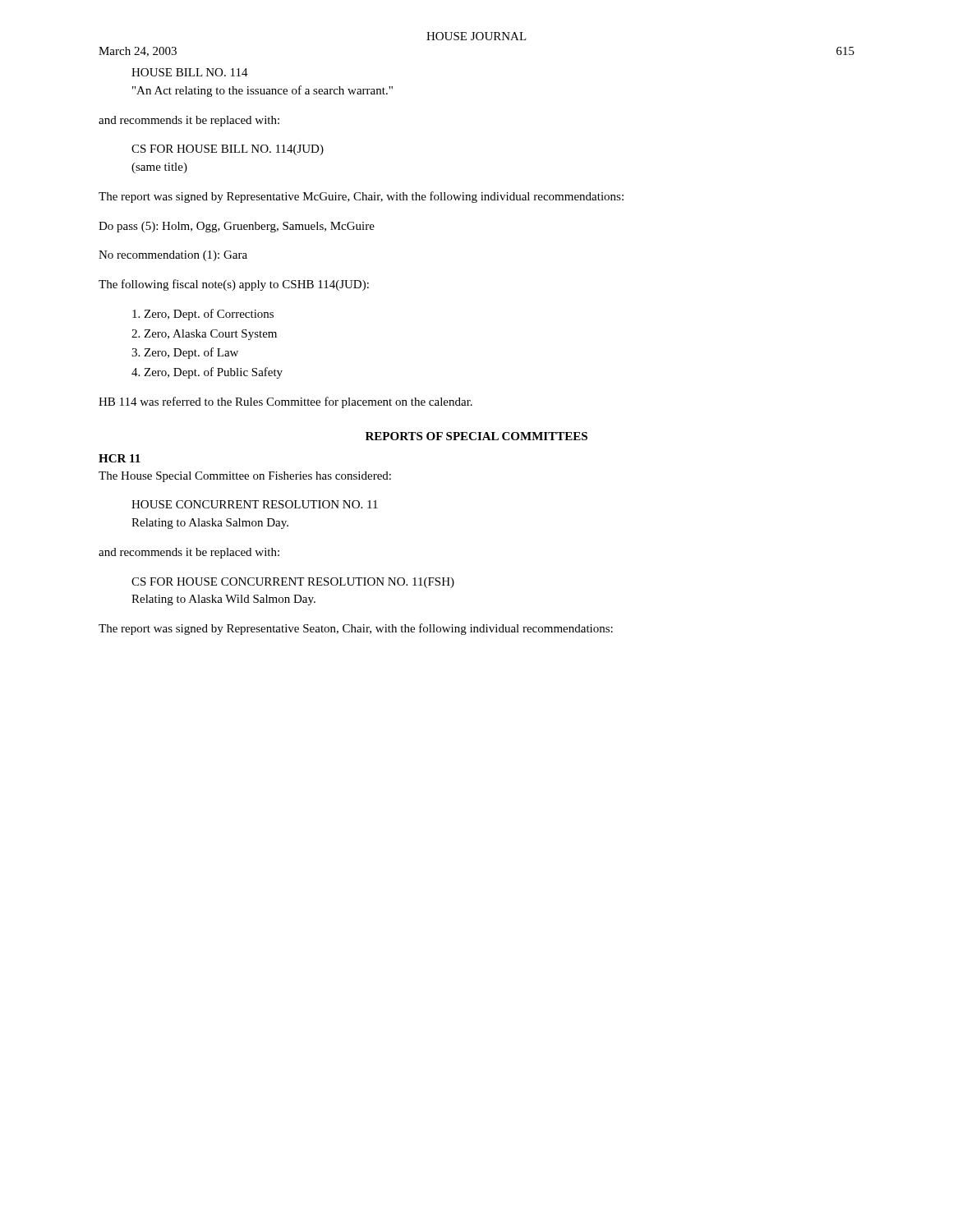Viewport: 953px width, 1232px height.
Task: Select the passage starting "No recommendation (1): Gara"
Action: click(x=173, y=256)
